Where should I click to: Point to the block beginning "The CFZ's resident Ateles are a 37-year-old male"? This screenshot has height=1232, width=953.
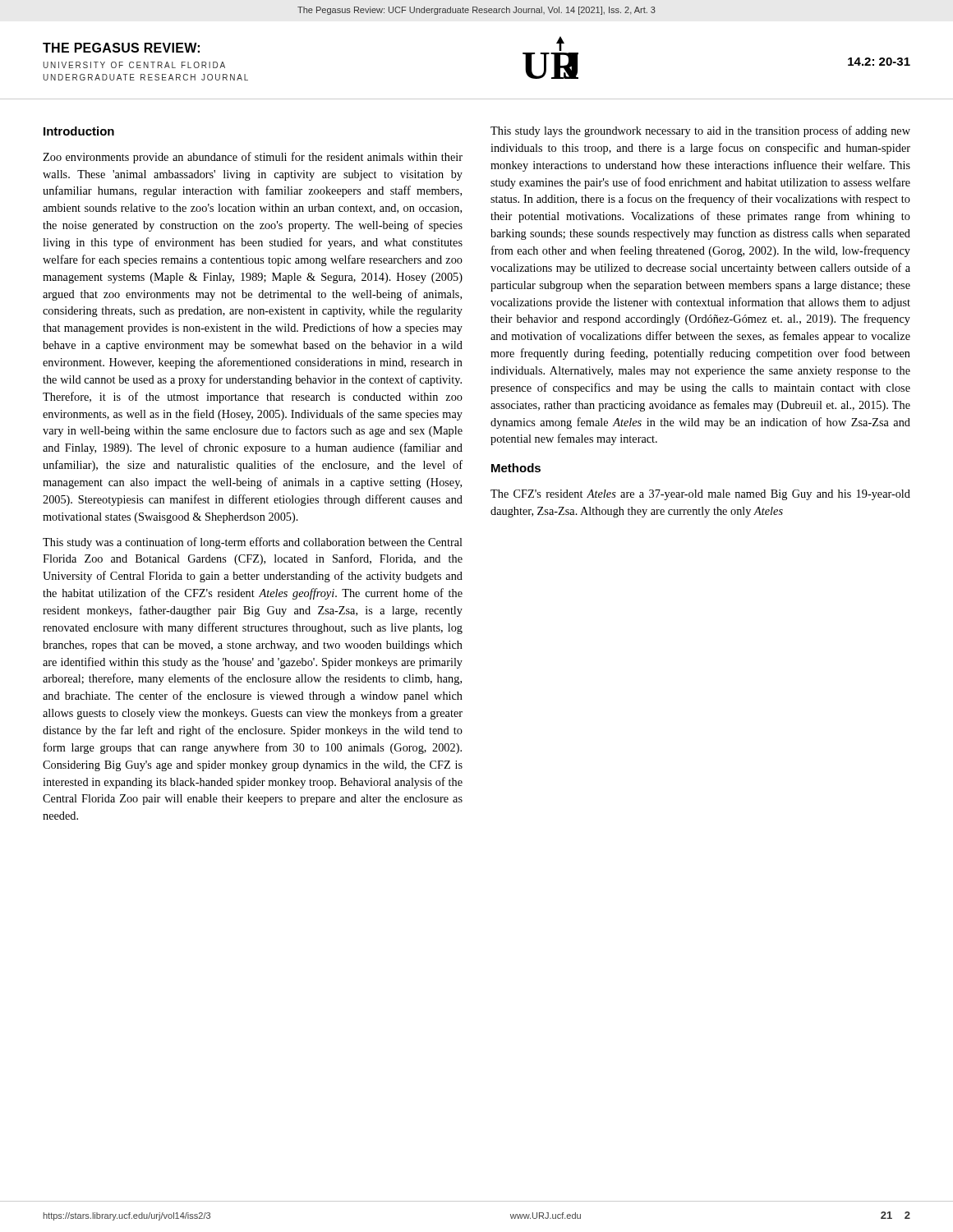click(x=700, y=503)
